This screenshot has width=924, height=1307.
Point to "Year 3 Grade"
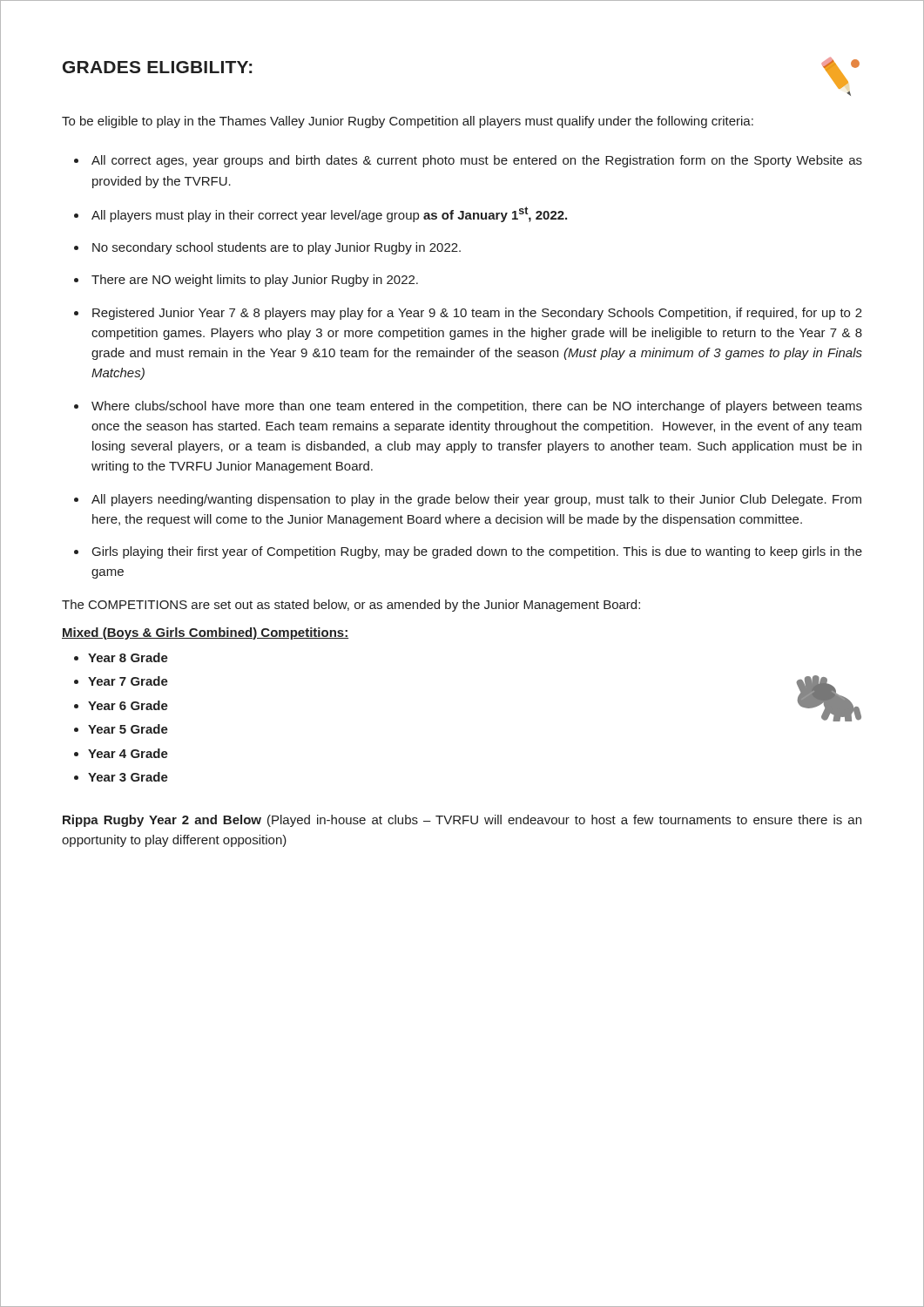click(x=128, y=777)
